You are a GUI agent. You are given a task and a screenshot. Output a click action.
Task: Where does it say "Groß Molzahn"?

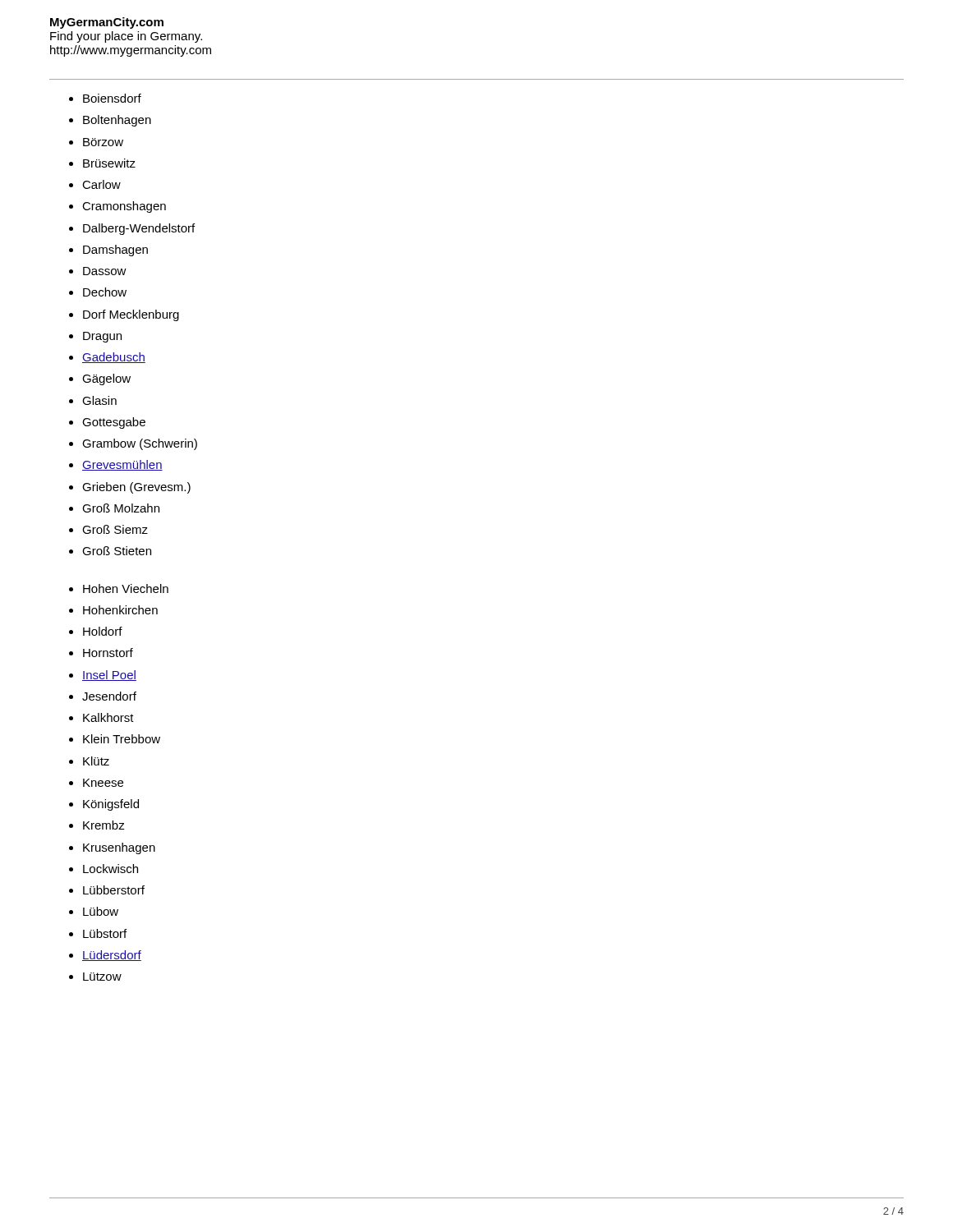coord(121,508)
